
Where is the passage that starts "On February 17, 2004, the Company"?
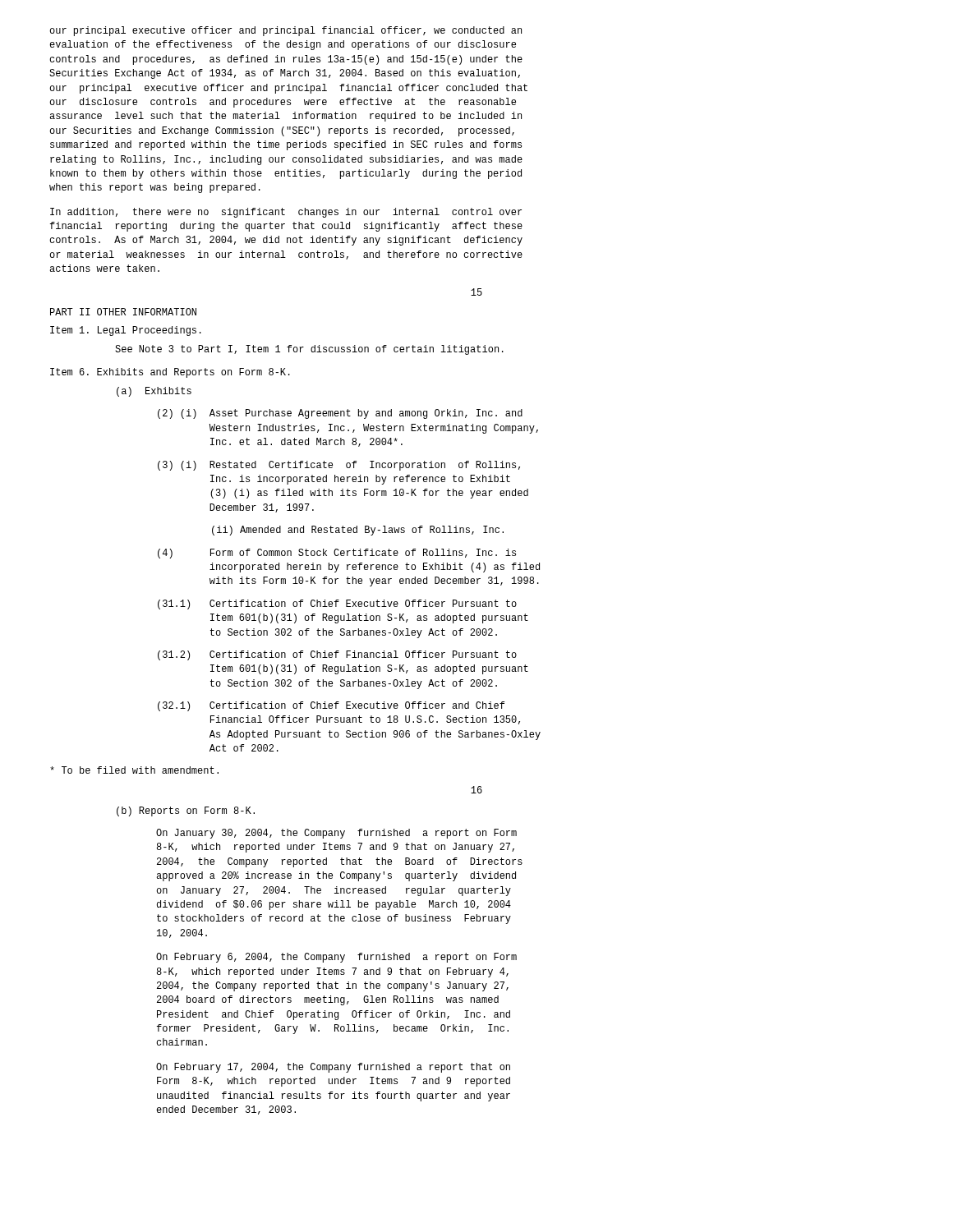tap(334, 1089)
